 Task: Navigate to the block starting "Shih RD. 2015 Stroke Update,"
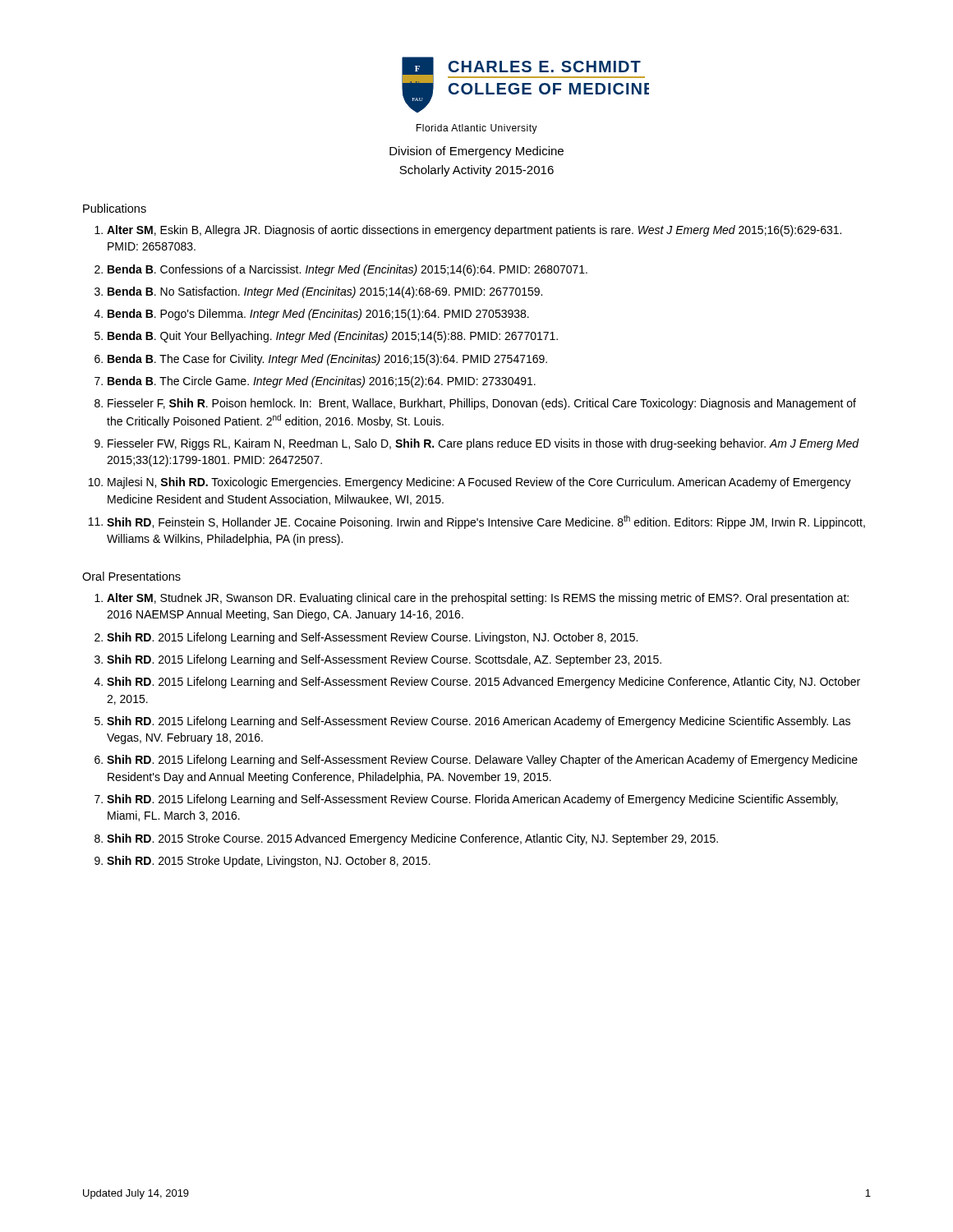click(x=269, y=861)
